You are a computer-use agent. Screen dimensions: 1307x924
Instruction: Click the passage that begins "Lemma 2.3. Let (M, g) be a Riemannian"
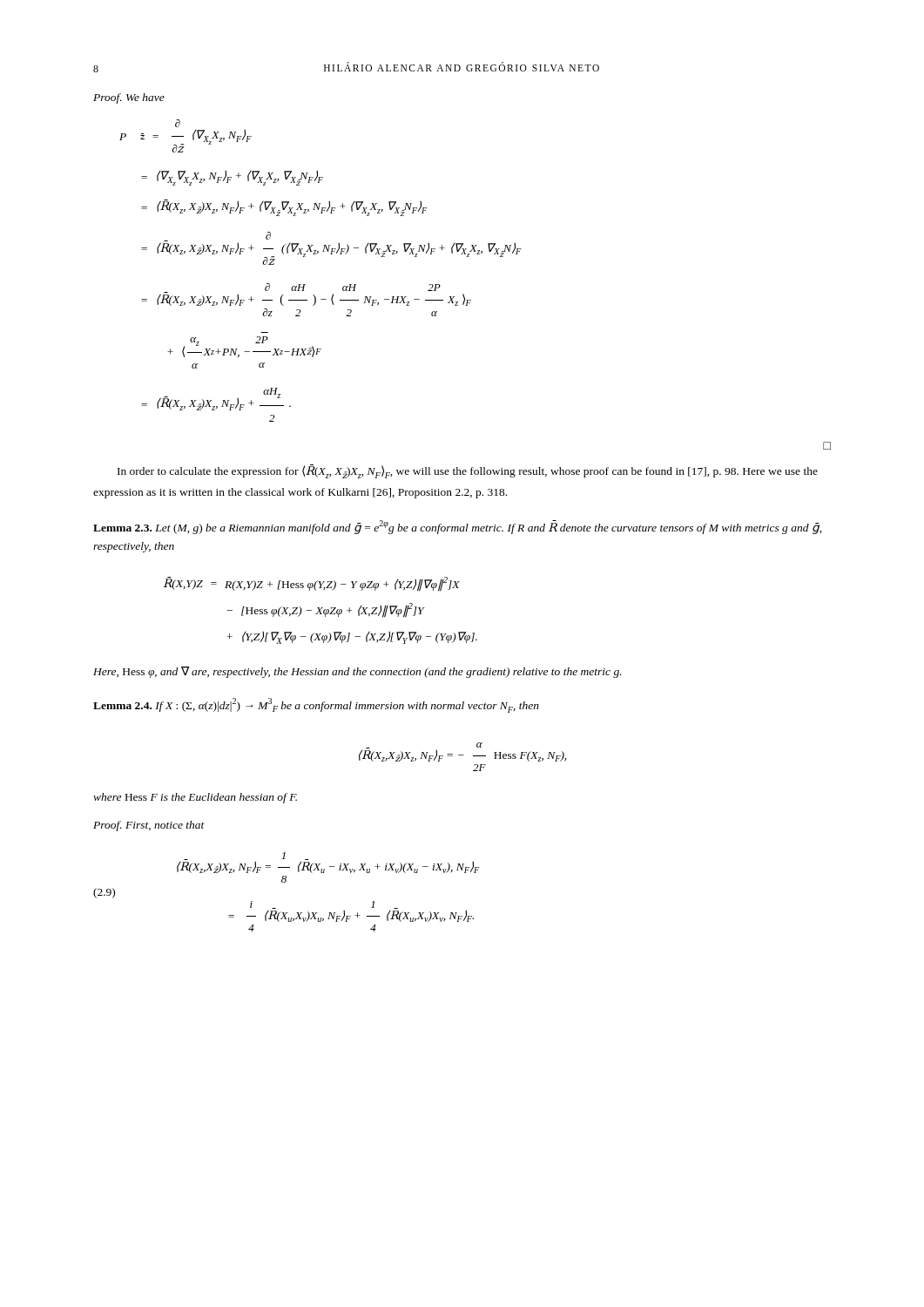458,536
